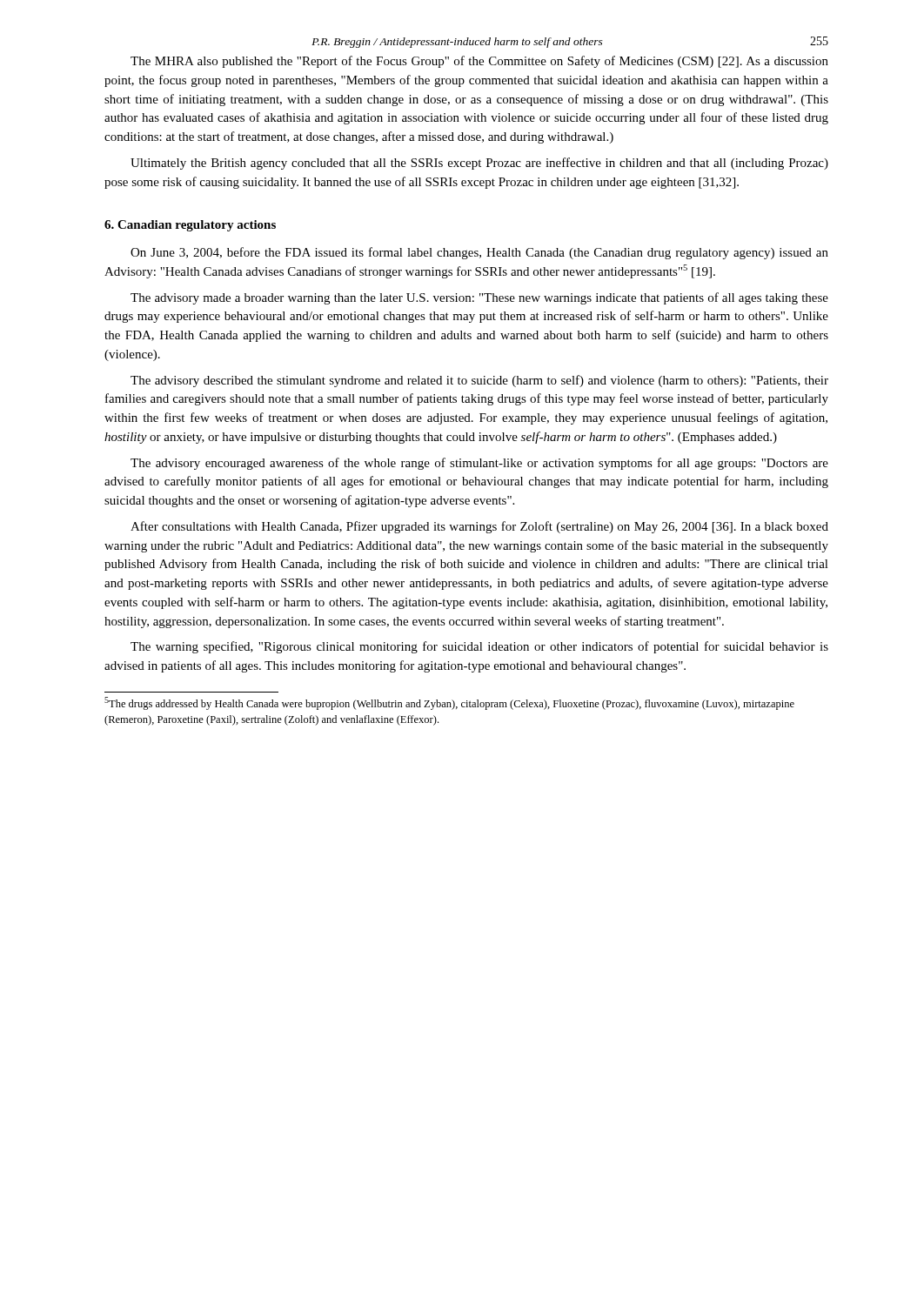
Task: Find the block starting "Ultimately the British agency concluded"
Action: pyautogui.click(x=466, y=173)
